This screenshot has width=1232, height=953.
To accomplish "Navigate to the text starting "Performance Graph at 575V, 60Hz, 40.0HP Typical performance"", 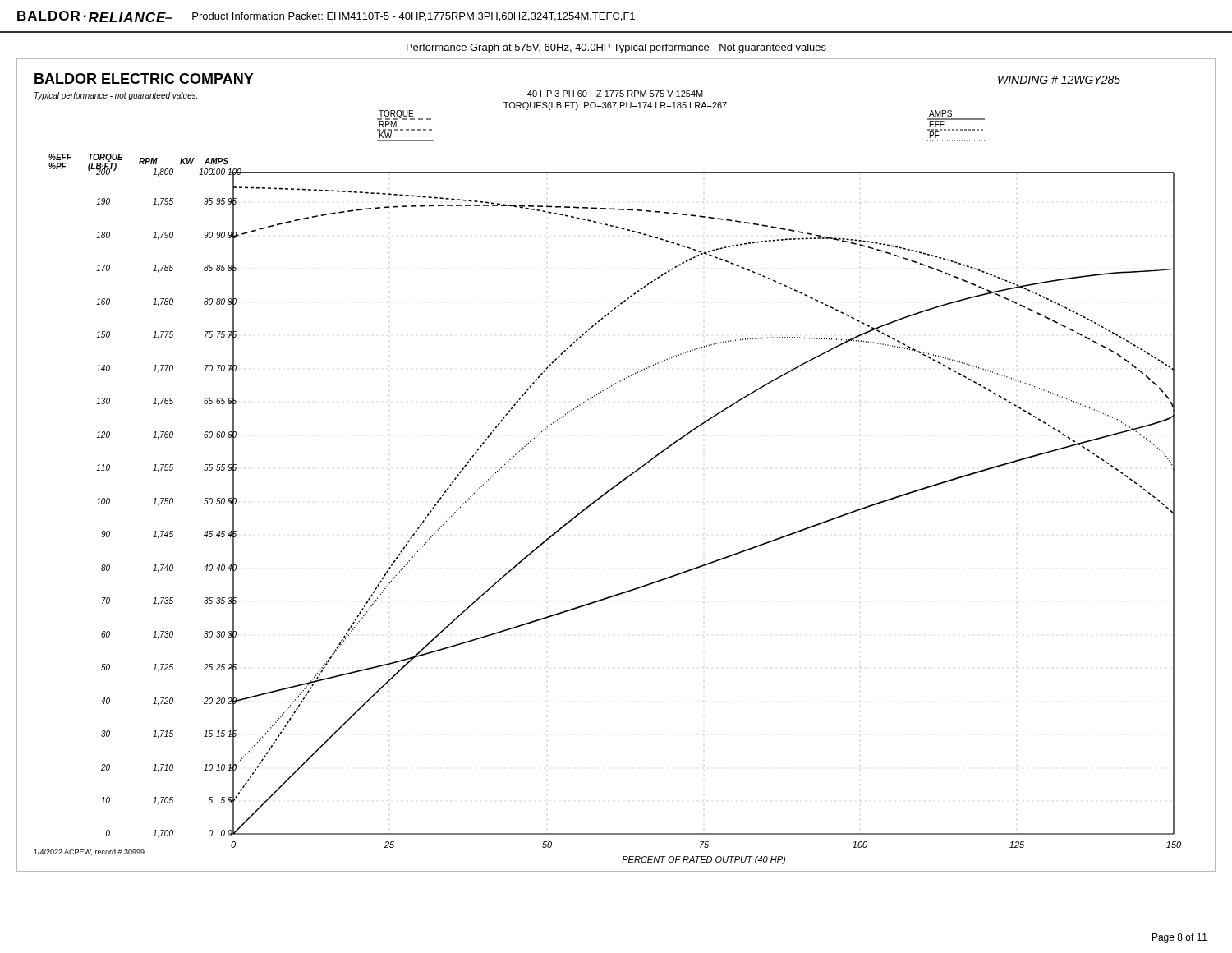I will pos(616,47).
